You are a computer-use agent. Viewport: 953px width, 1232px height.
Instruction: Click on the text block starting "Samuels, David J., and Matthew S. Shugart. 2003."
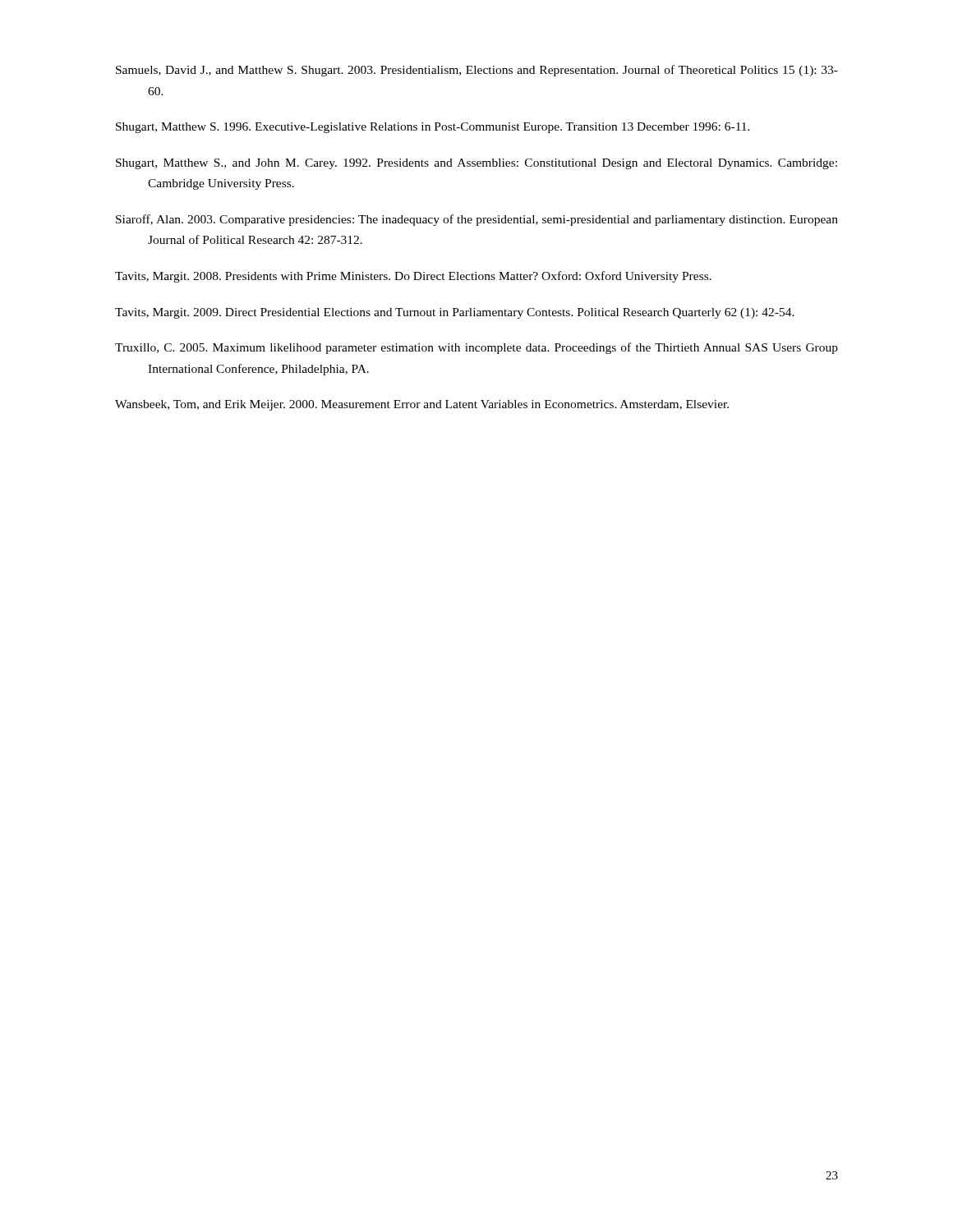(x=476, y=80)
